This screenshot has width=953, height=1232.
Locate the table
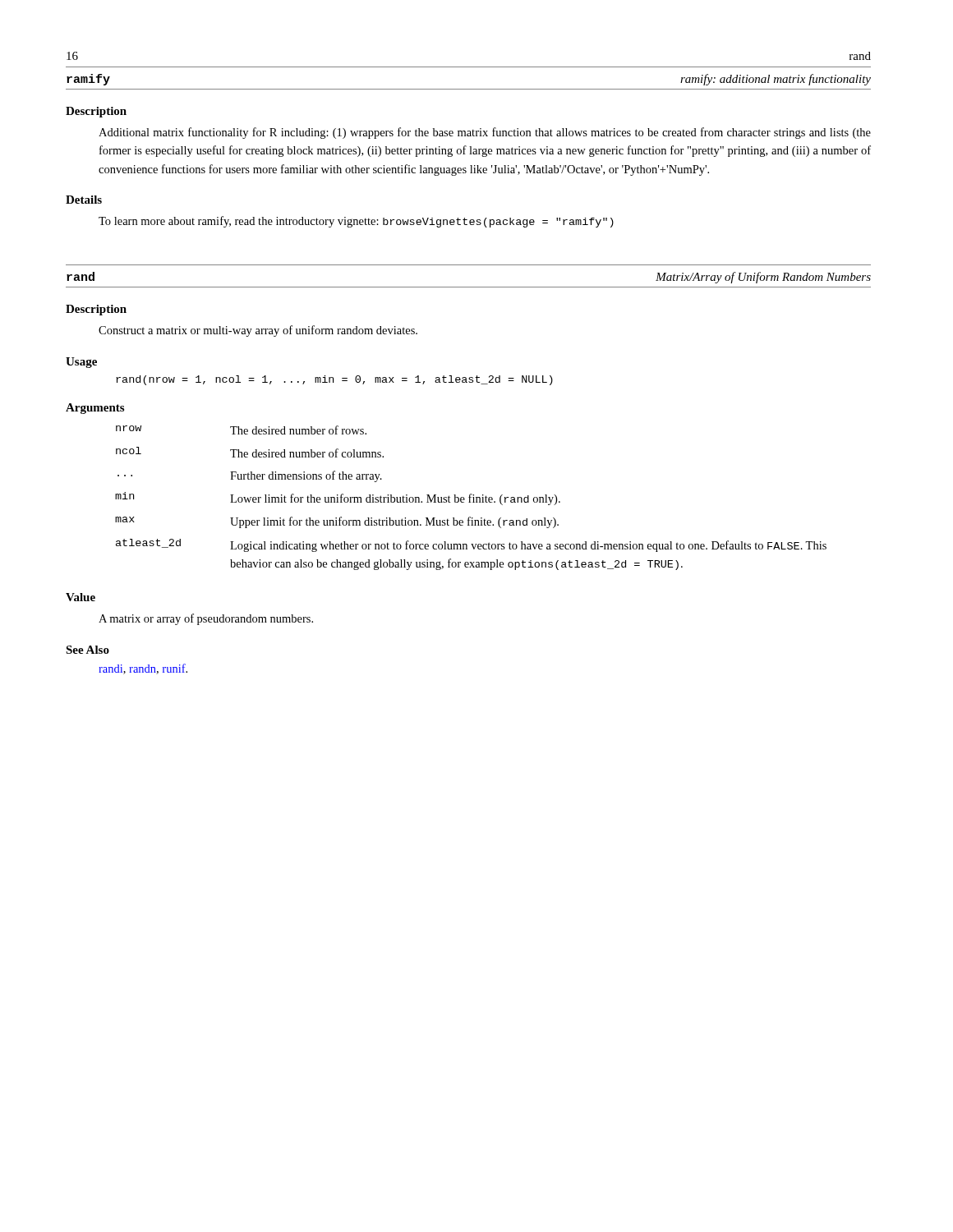pos(468,498)
